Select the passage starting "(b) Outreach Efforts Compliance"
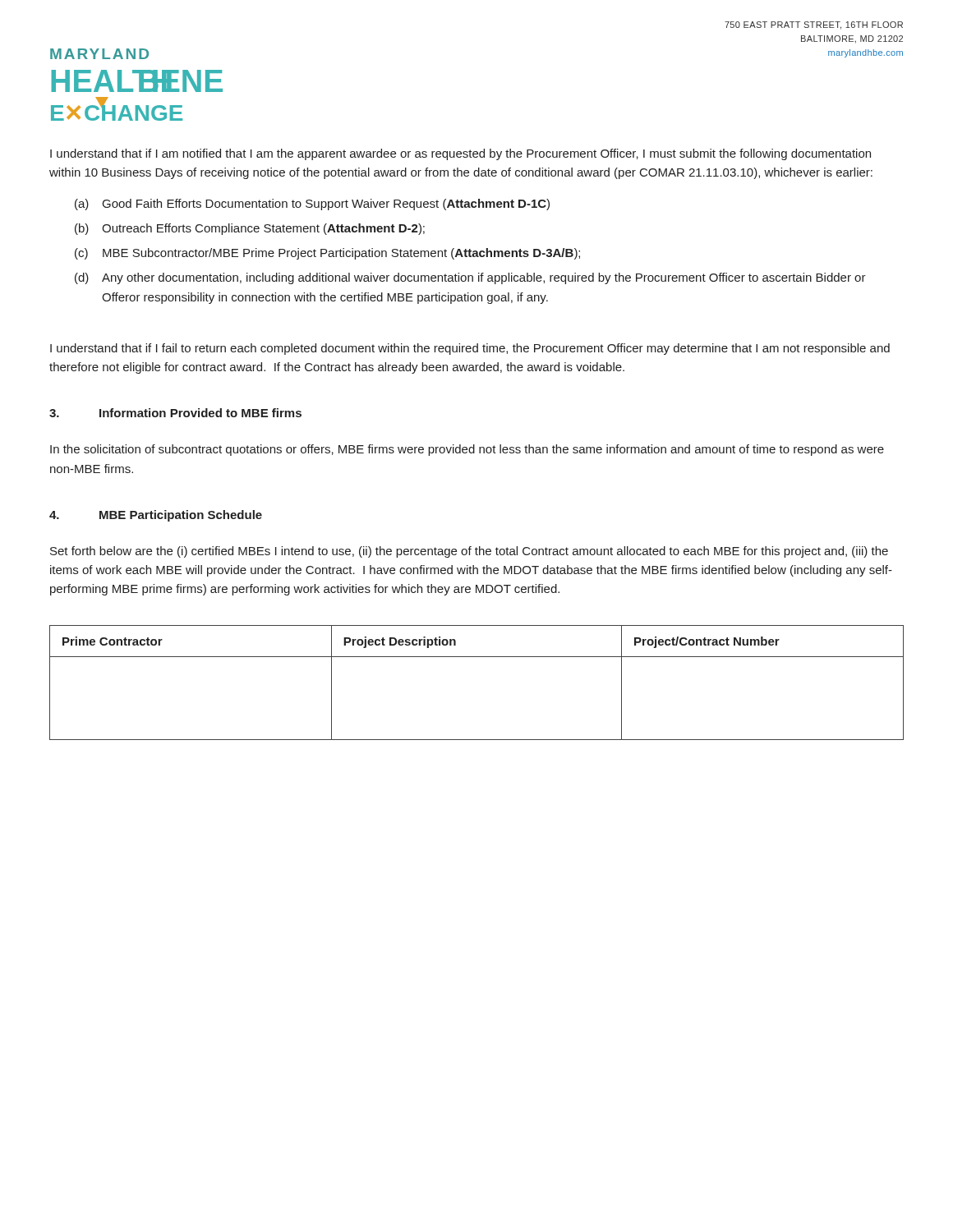This screenshot has width=953, height=1232. coord(250,228)
